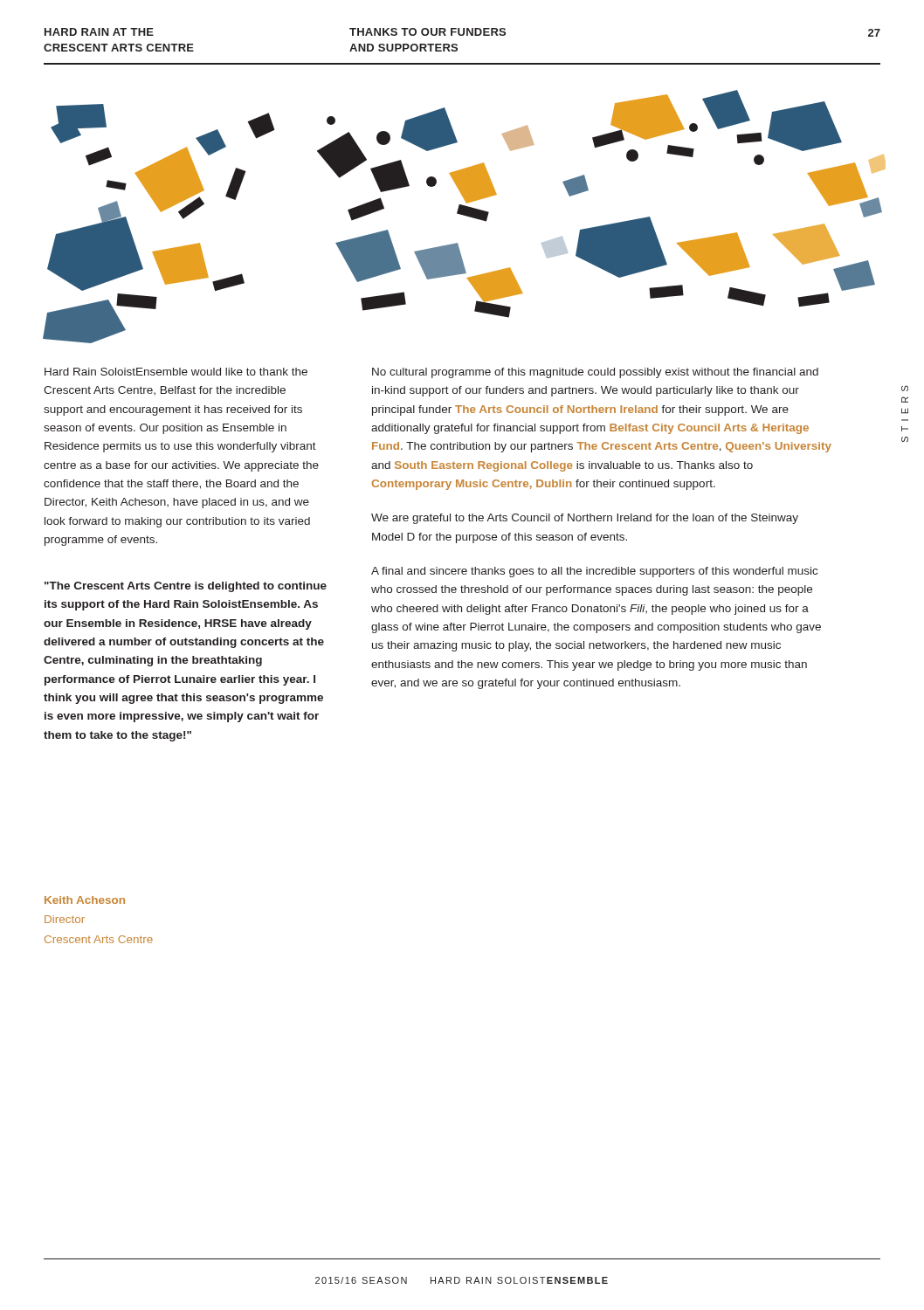Viewport: 924px width, 1310px height.
Task: Where is the passage that starts "S T I E"?
Action: click(x=905, y=413)
